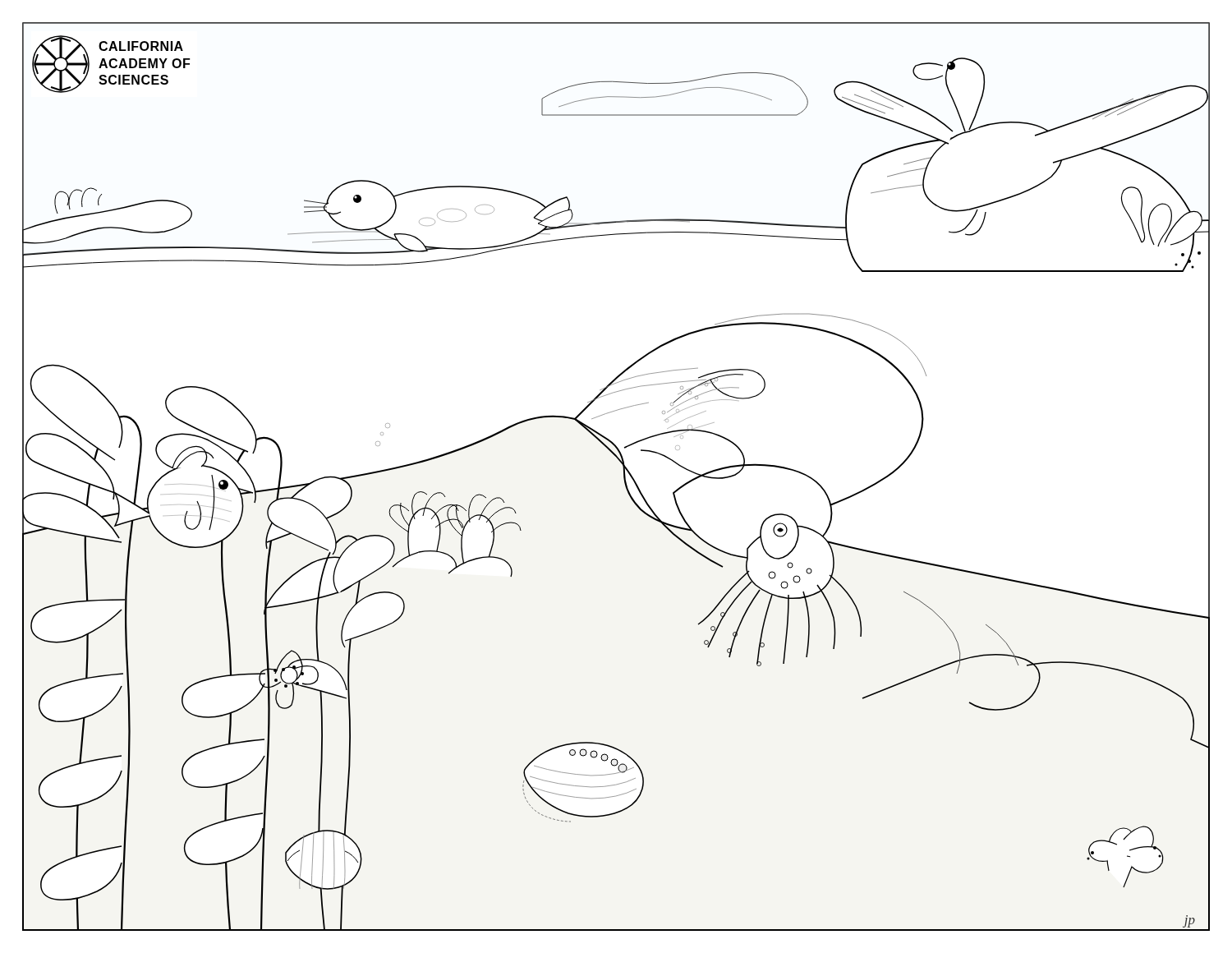The width and height of the screenshot is (1232, 953).
Task: Find the logo
Action: [114, 64]
